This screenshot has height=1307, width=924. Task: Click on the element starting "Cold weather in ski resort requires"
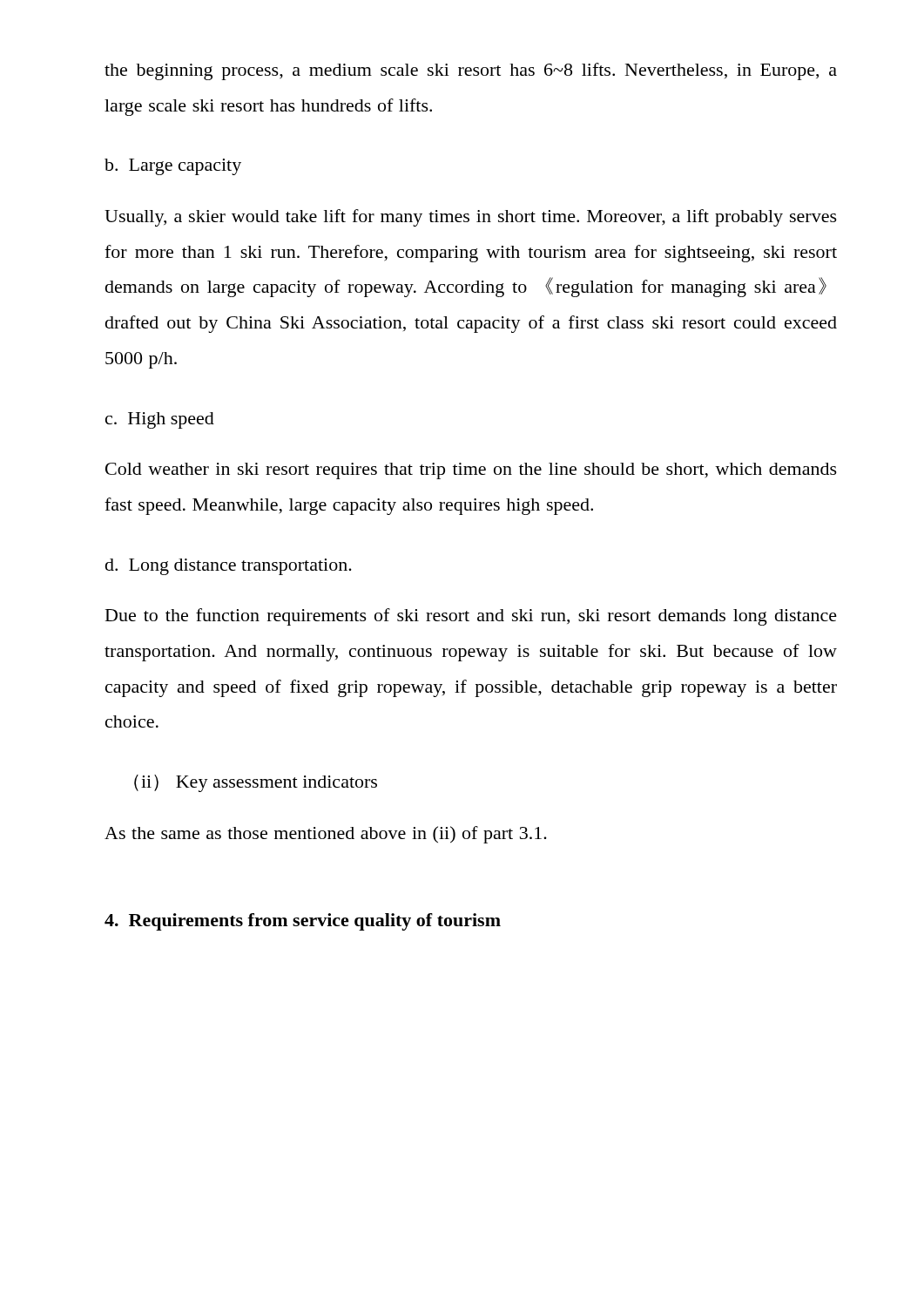[471, 486]
